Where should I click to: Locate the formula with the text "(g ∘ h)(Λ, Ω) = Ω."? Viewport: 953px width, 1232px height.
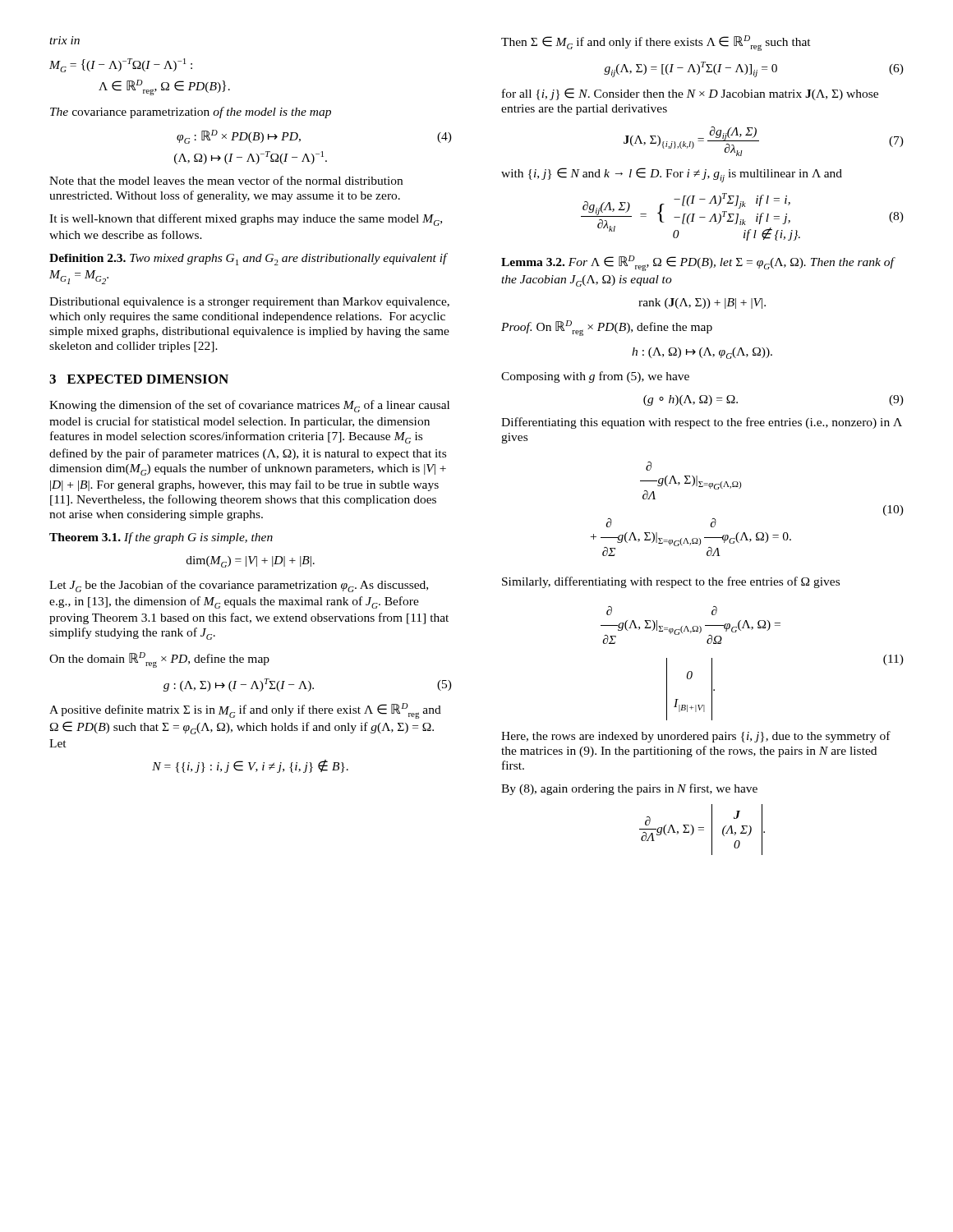click(702, 399)
